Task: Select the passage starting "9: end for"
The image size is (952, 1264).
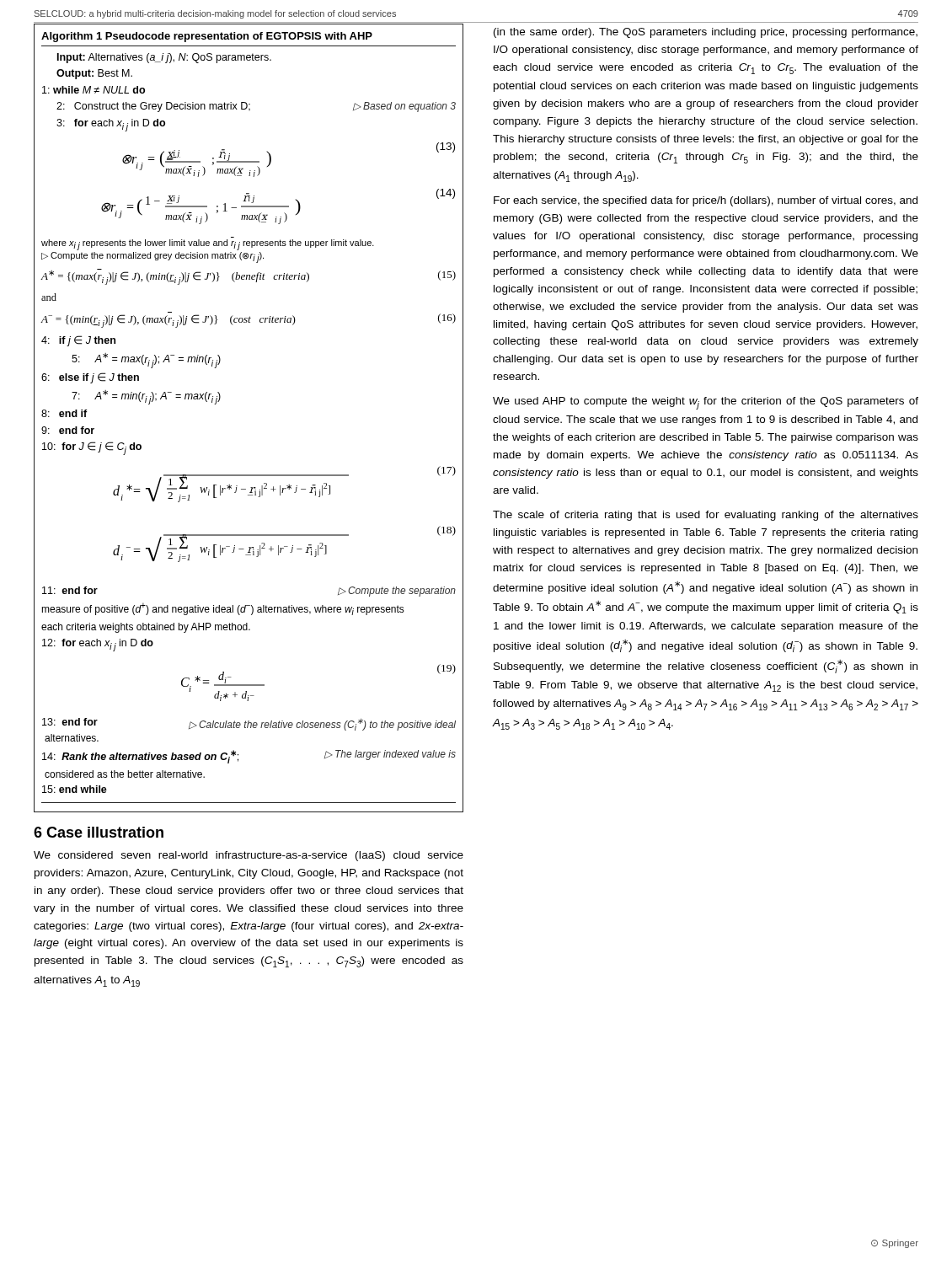Action: pyautogui.click(x=68, y=430)
